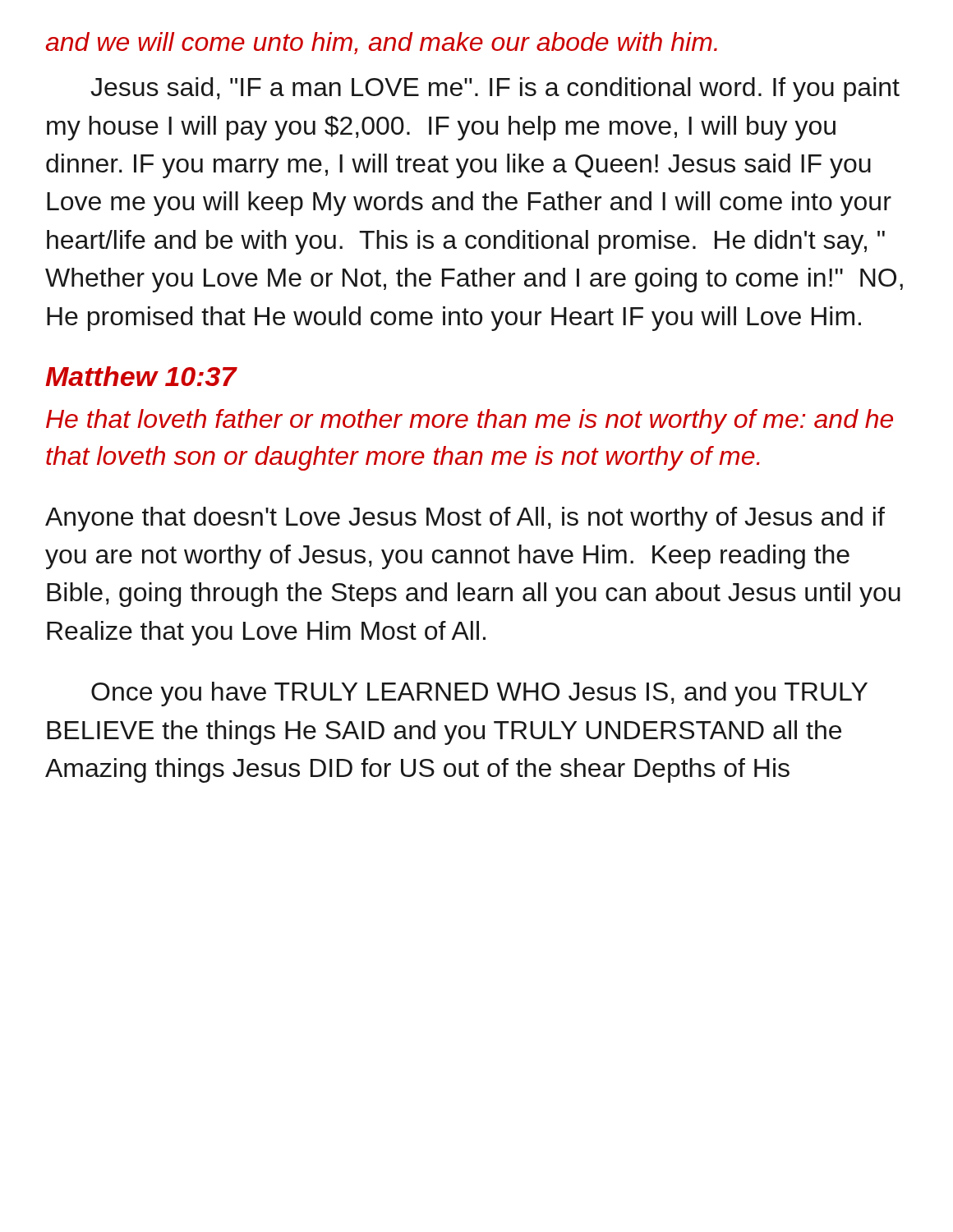Select the region starting "Jesus said, "IF a man"
The image size is (953, 1232).
click(475, 202)
